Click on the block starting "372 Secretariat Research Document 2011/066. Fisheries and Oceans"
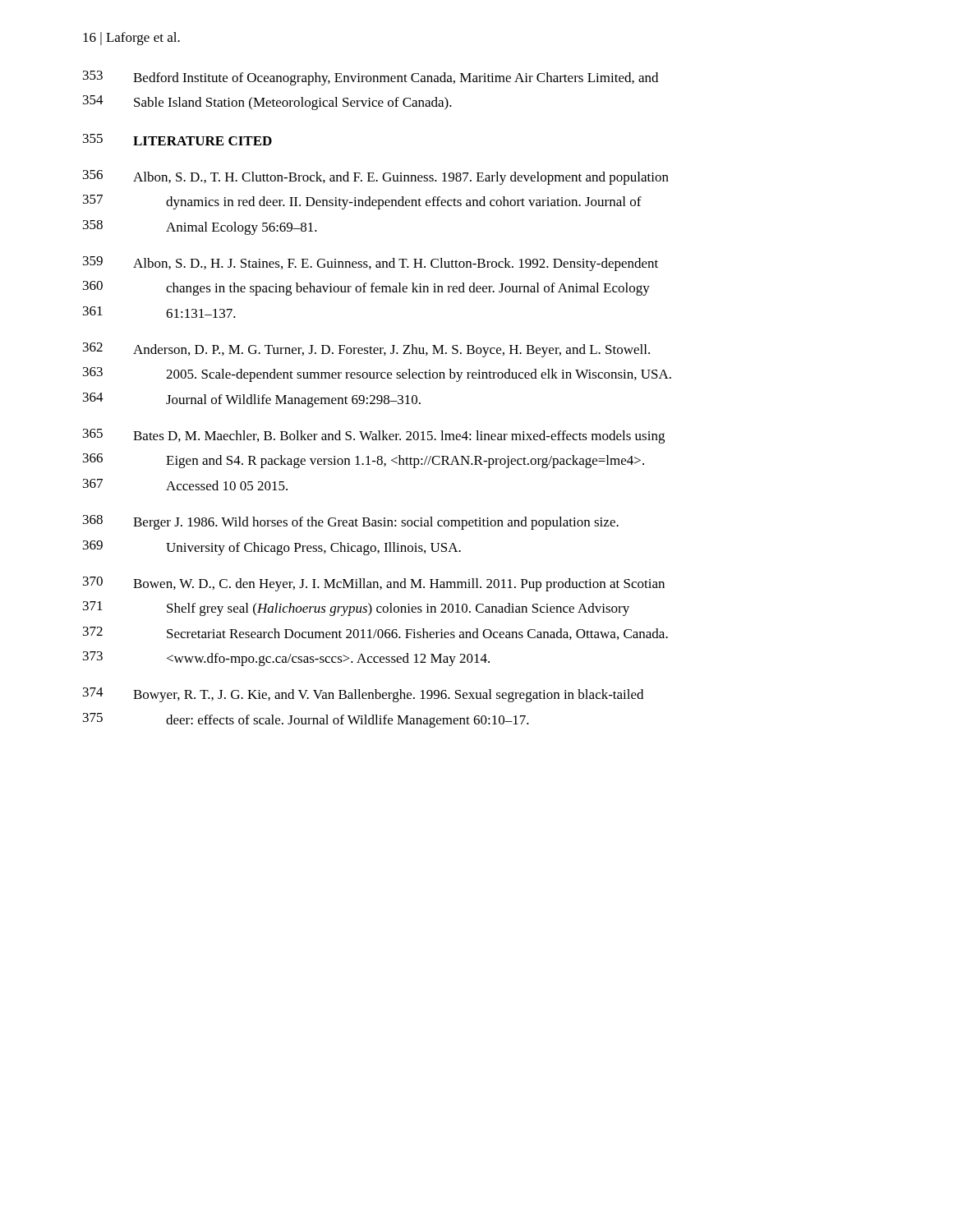This screenshot has width=953, height=1232. pyautogui.click(x=476, y=634)
